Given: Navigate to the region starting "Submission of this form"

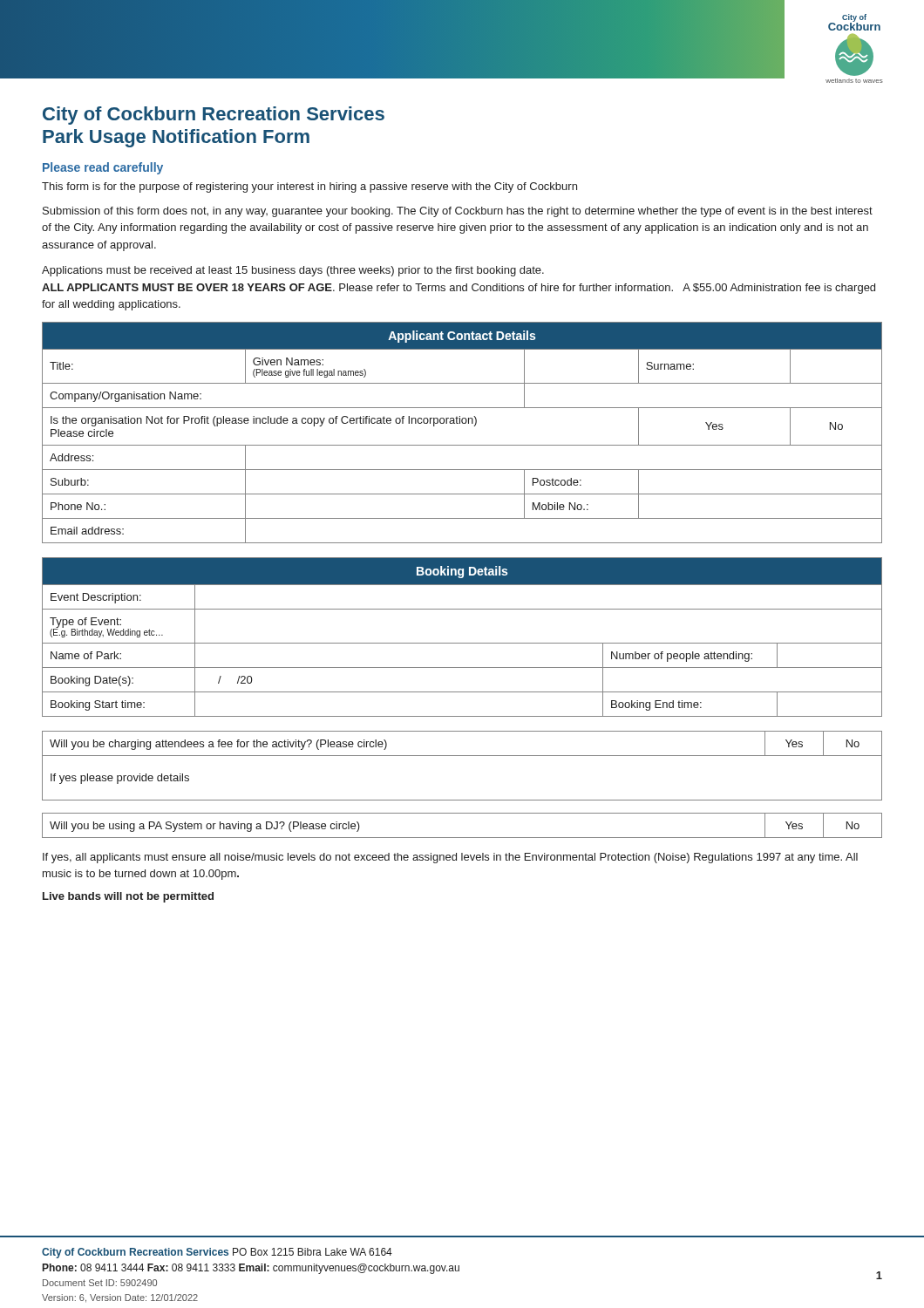Looking at the screenshot, I should coord(457,227).
